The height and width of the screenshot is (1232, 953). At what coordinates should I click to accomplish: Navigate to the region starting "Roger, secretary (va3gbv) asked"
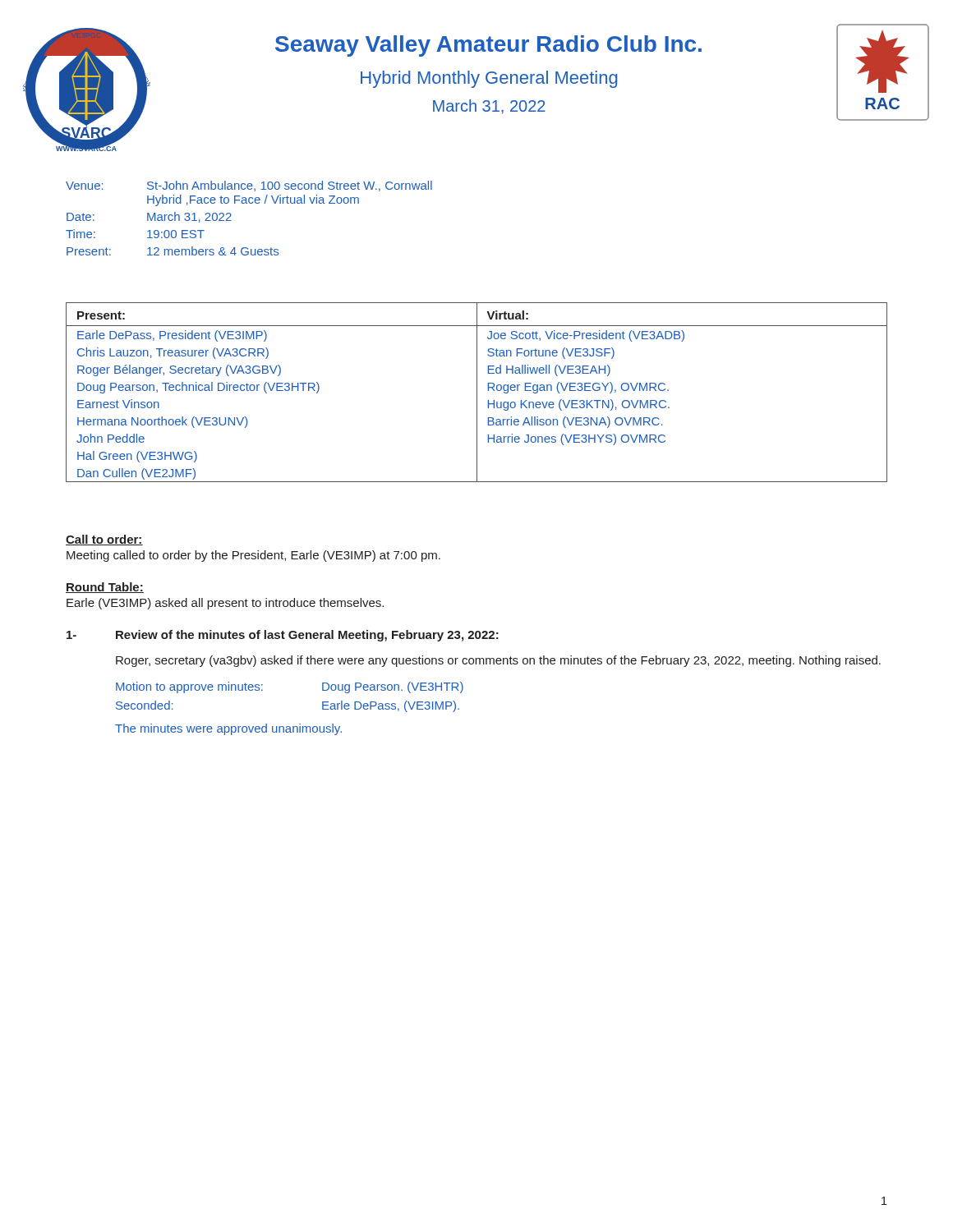(x=501, y=660)
